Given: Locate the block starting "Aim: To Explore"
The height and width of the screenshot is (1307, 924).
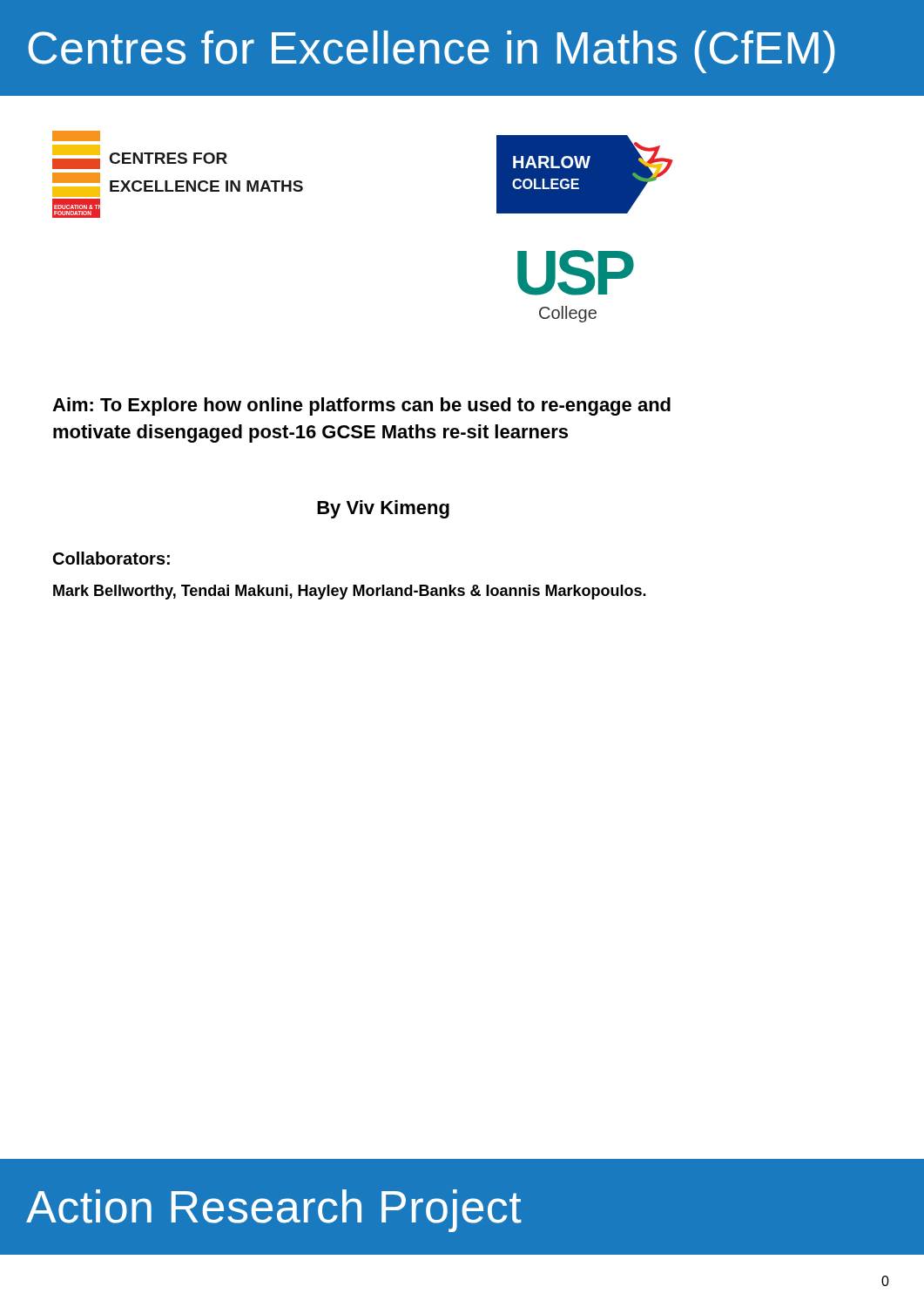Looking at the screenshot, I should coord(383,419).
